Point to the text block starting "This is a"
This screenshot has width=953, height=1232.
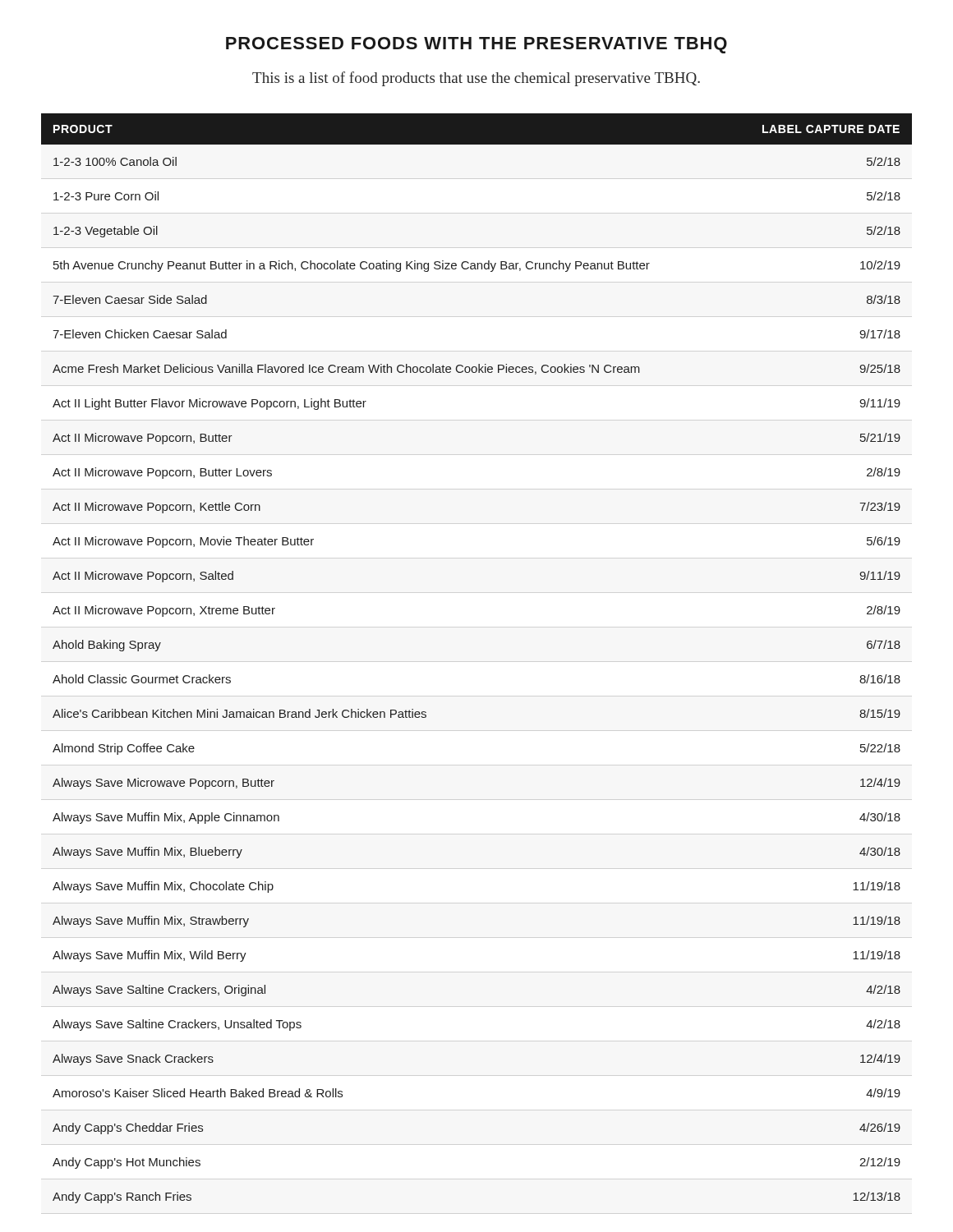coord(476,78)
